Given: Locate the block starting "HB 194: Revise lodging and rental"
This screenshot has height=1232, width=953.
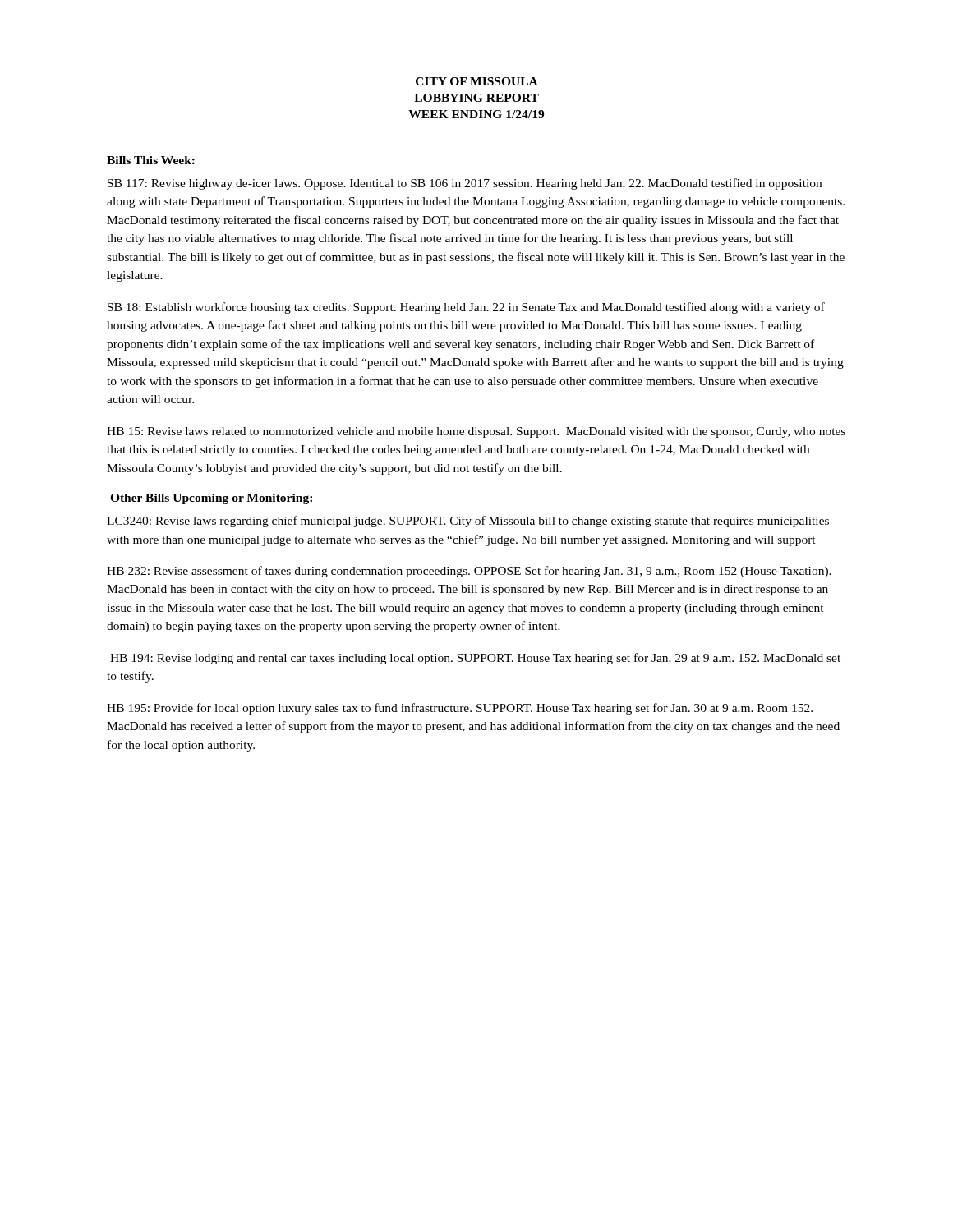Looking at the screenshot, I should 474,667.
